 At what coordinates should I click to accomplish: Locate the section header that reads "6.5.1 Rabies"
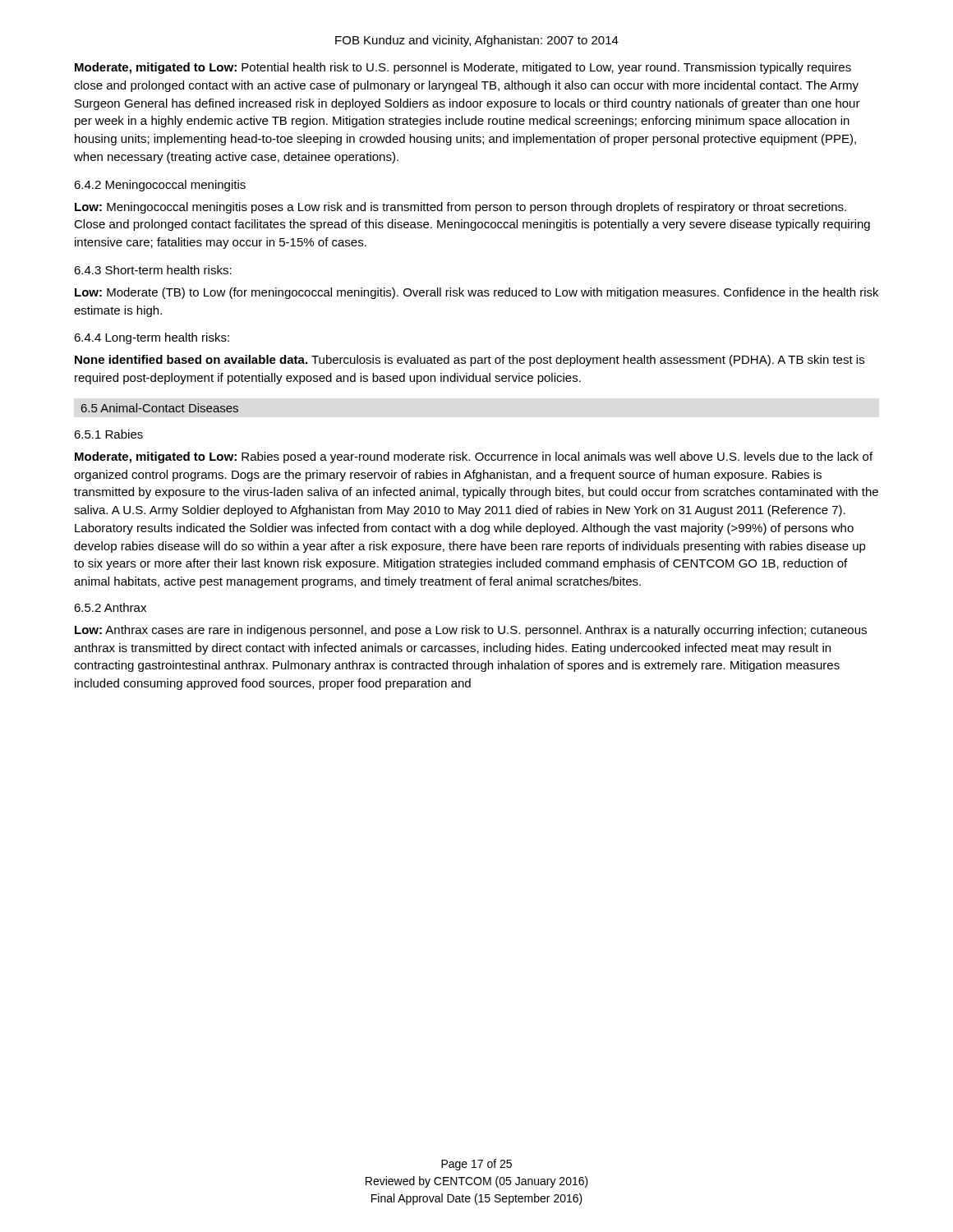point(109,434)
